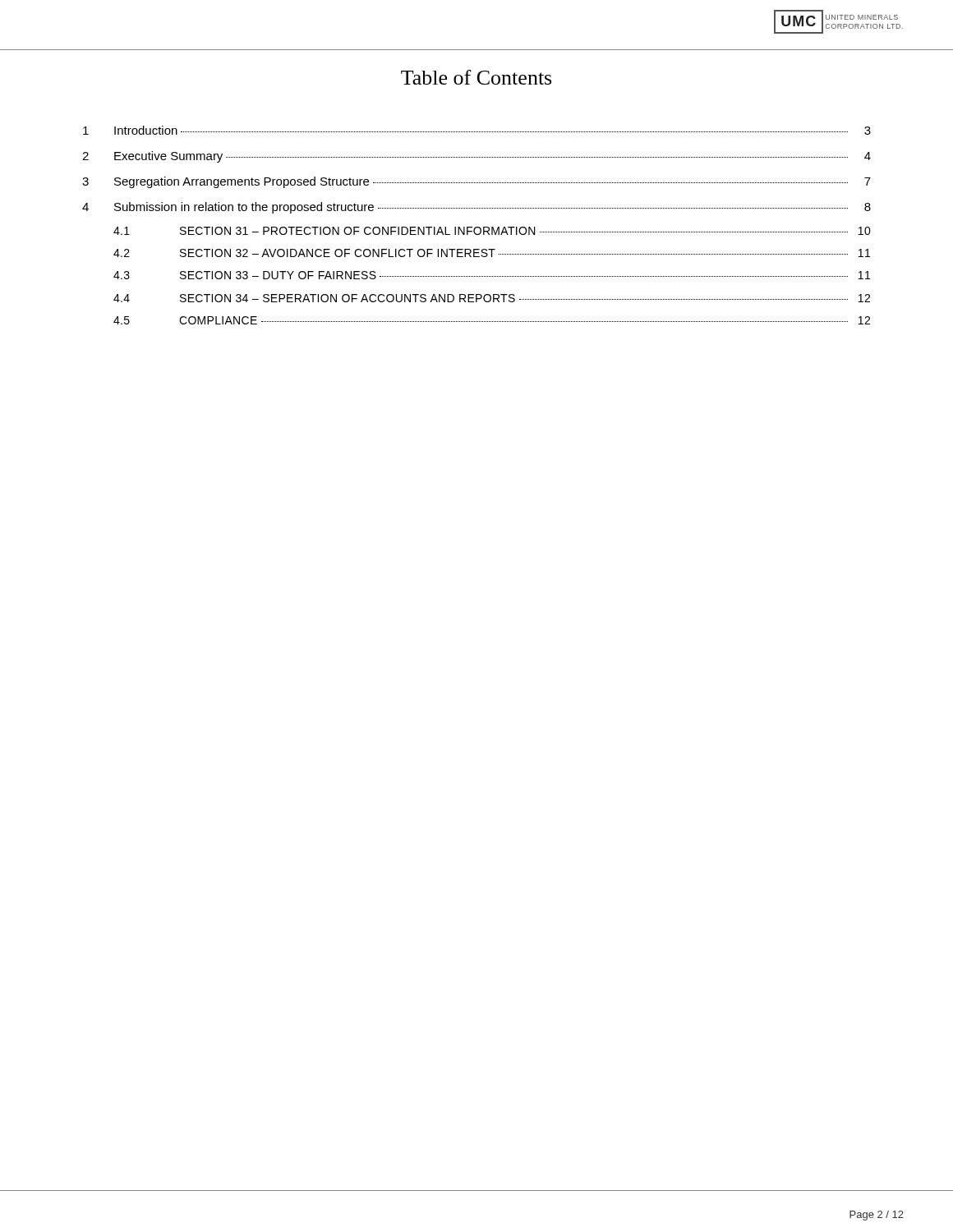Find "Table of Contents" on this page

pos(476,78)
